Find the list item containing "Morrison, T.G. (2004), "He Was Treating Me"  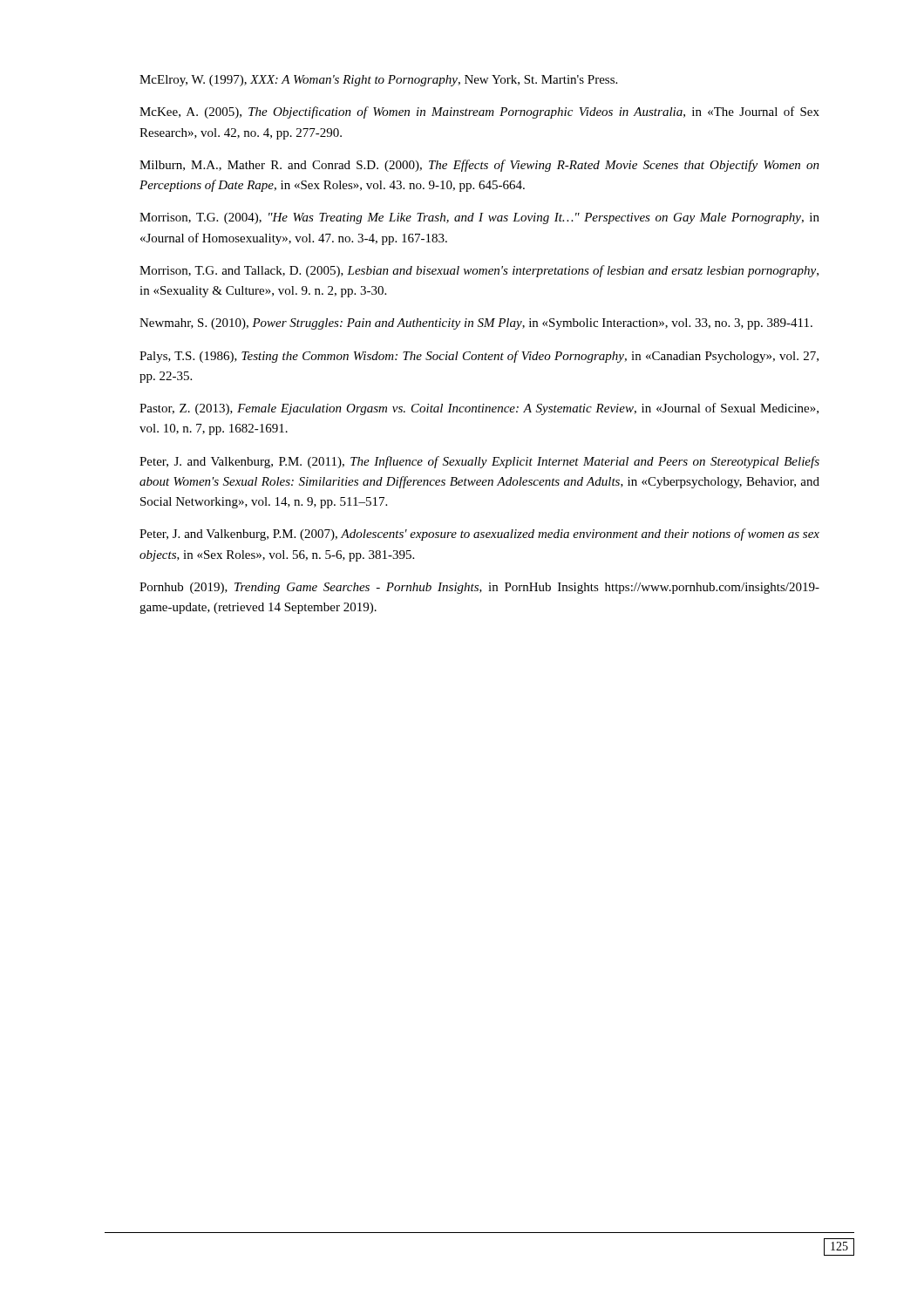479,228
